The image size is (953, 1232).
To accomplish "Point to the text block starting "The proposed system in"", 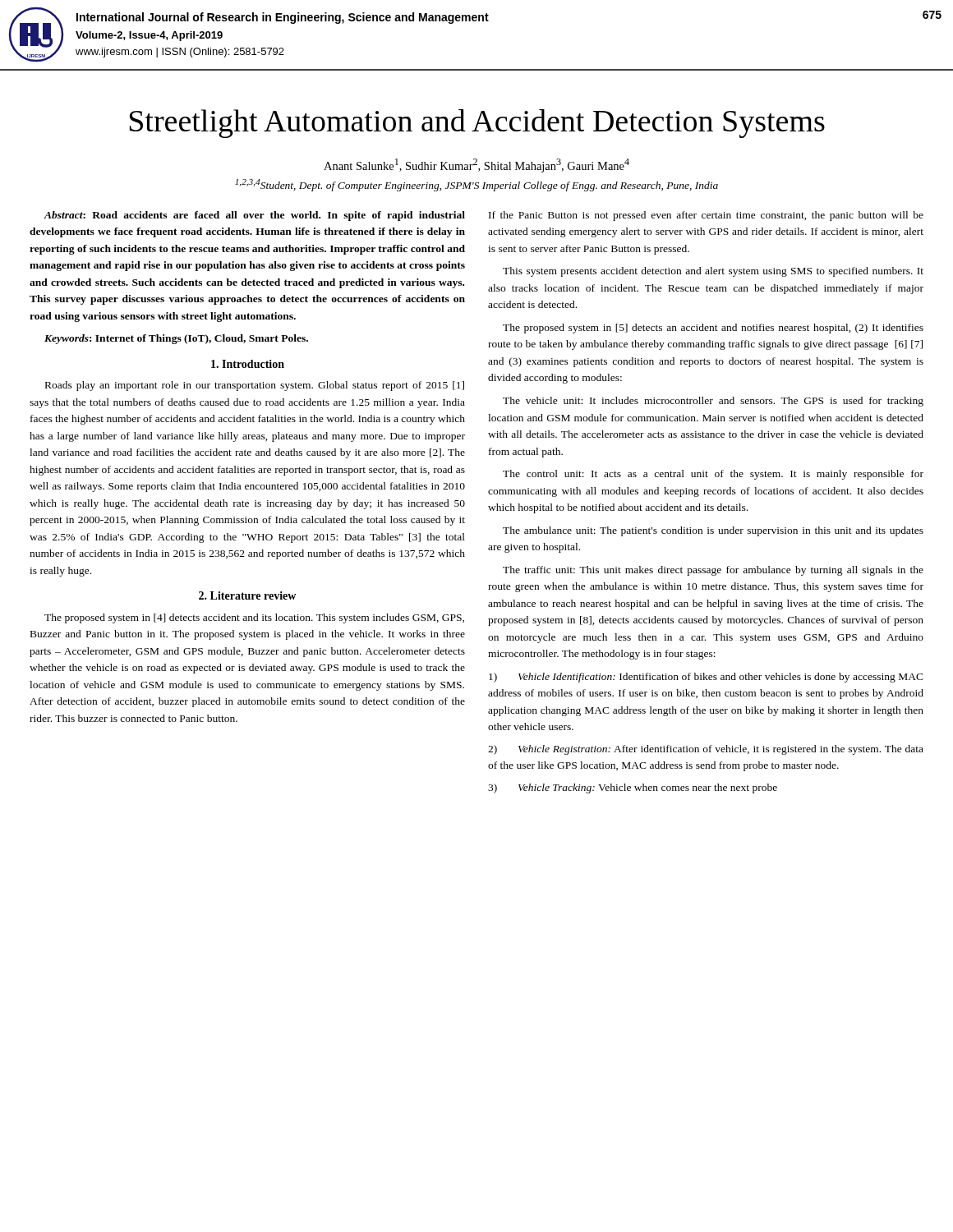I will (247, 668).
